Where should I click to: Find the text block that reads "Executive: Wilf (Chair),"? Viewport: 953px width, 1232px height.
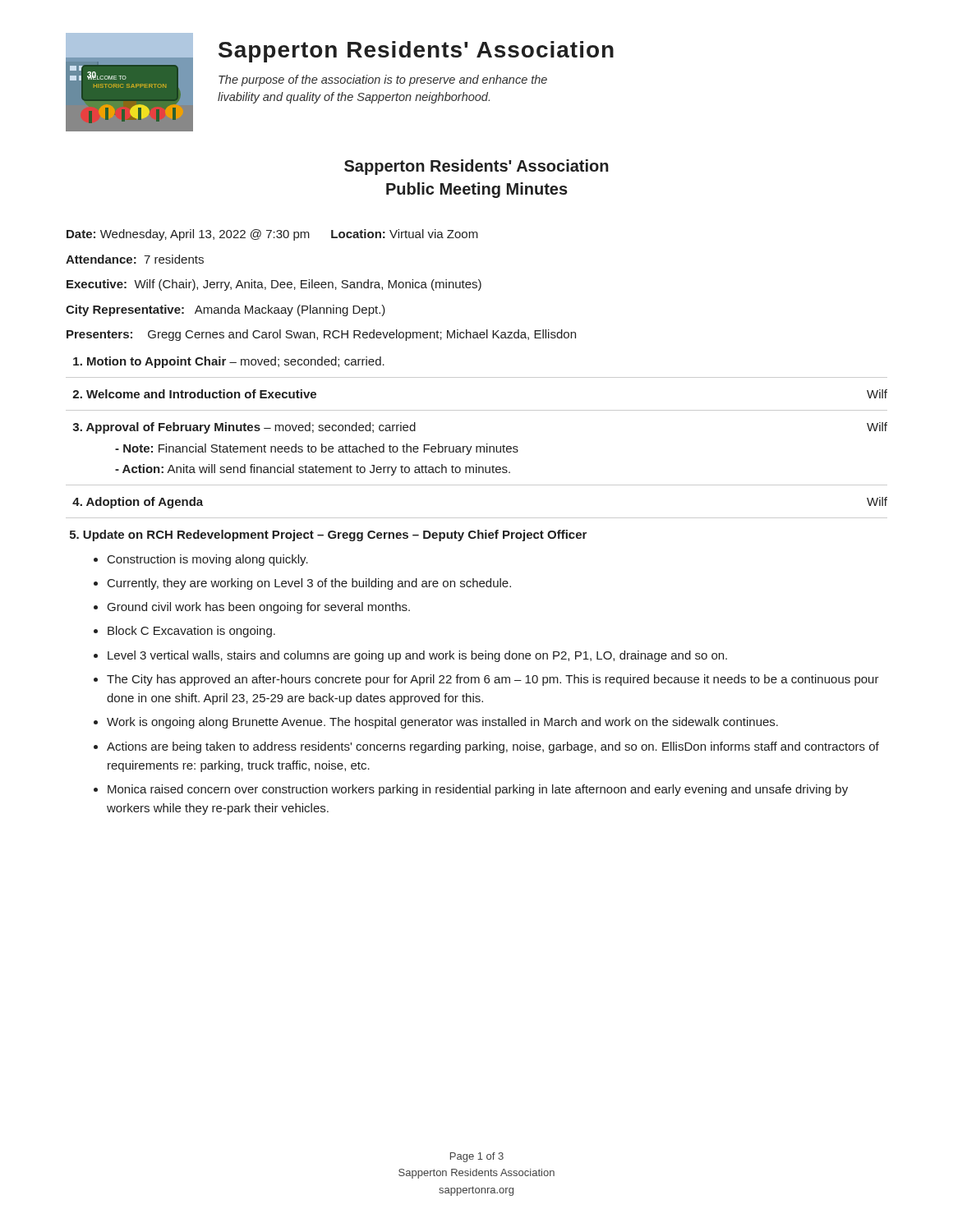click(x=274, y=284)
